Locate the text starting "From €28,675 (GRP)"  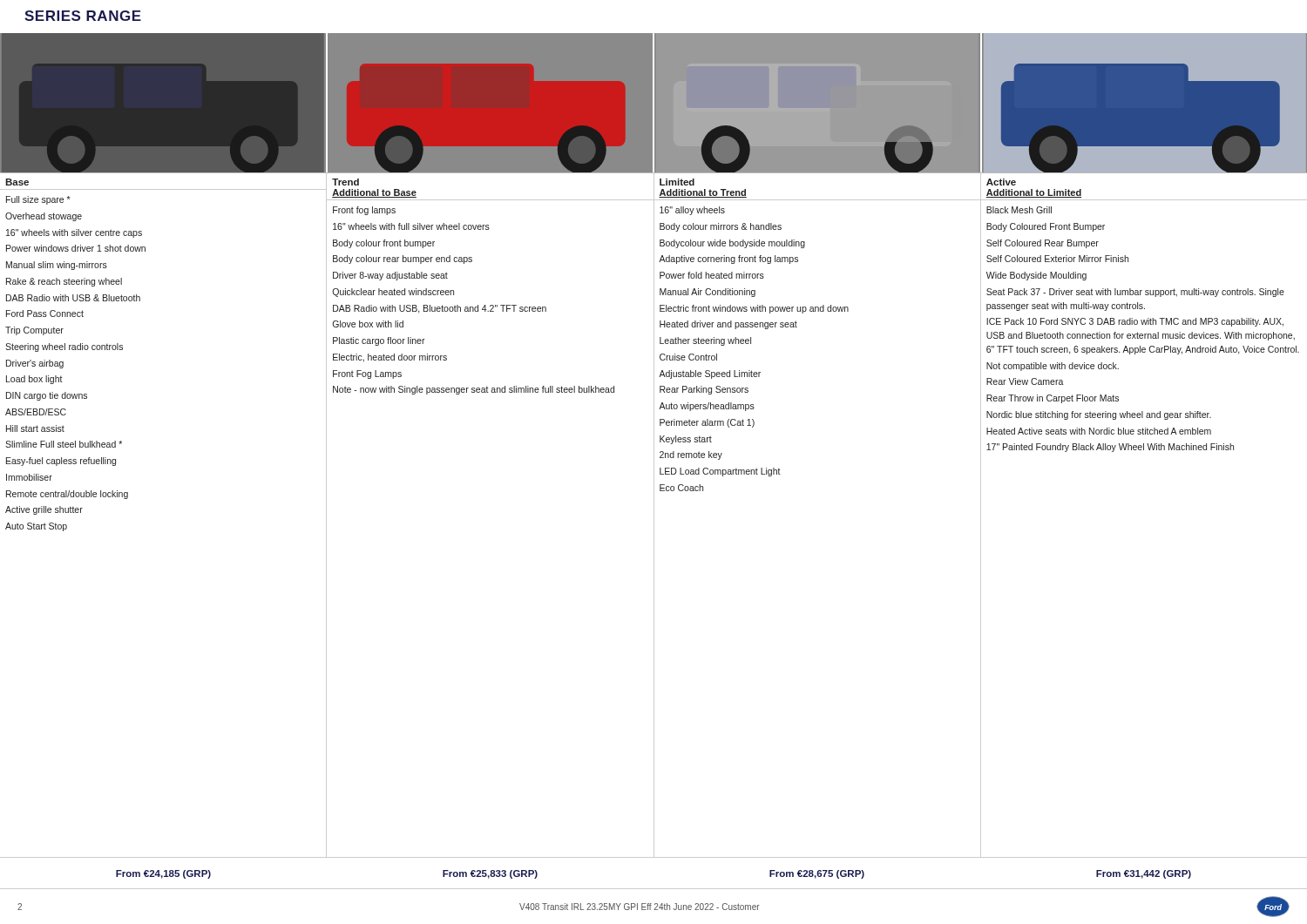(x=817, y=874)
